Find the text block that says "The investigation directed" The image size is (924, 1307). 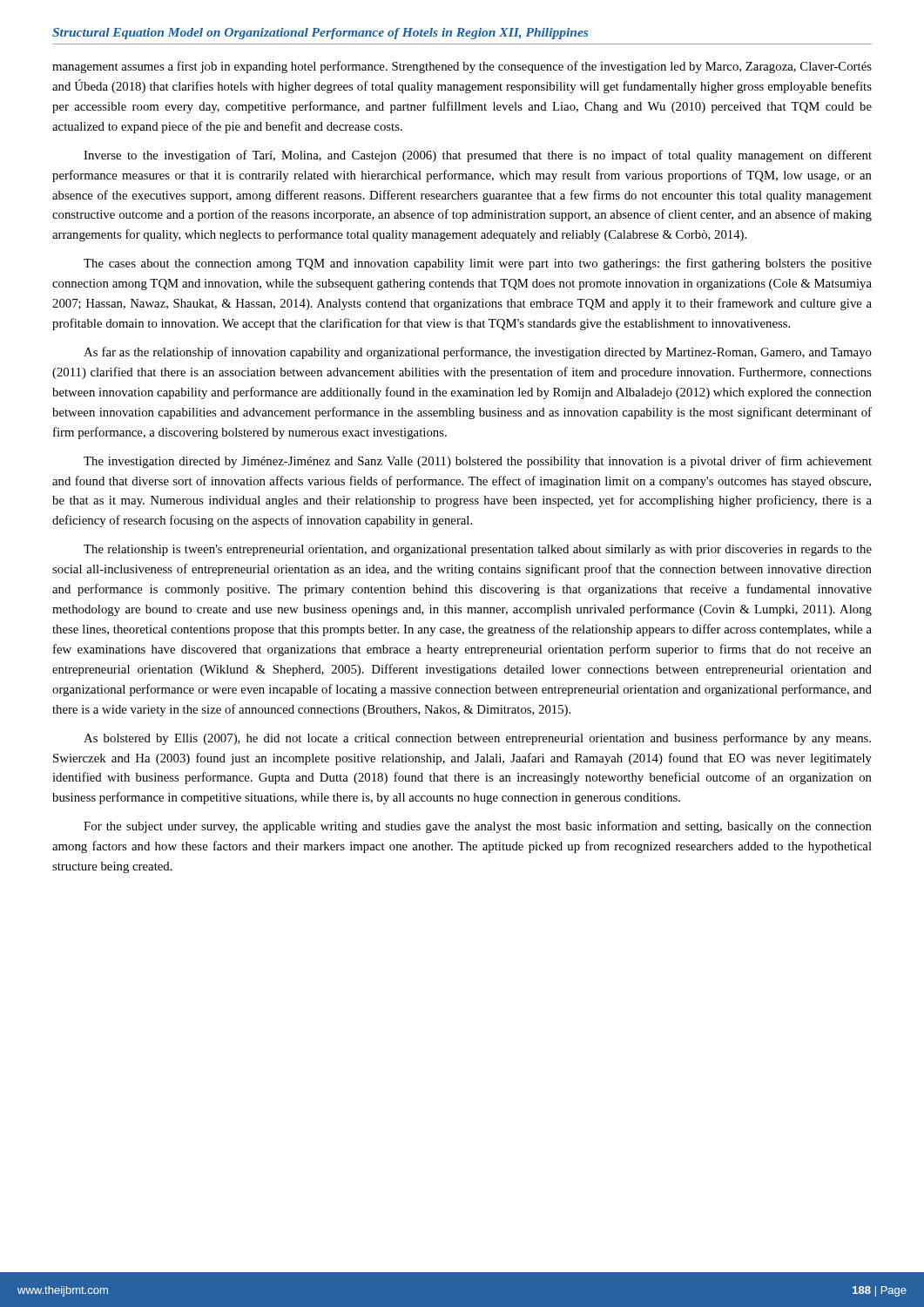(x=462, y=491)
